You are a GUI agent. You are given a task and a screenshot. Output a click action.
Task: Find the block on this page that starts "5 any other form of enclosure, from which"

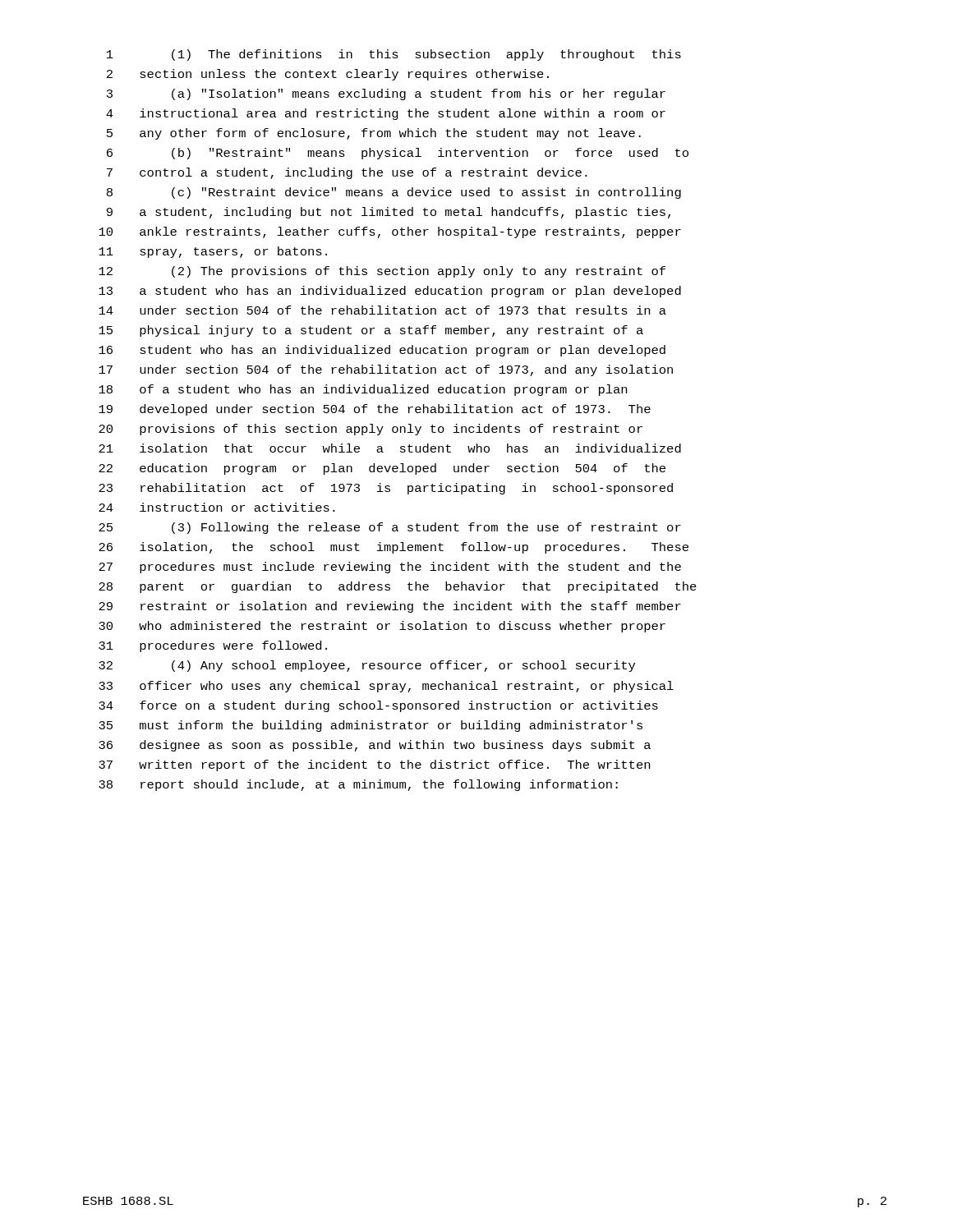click(363, 134)
